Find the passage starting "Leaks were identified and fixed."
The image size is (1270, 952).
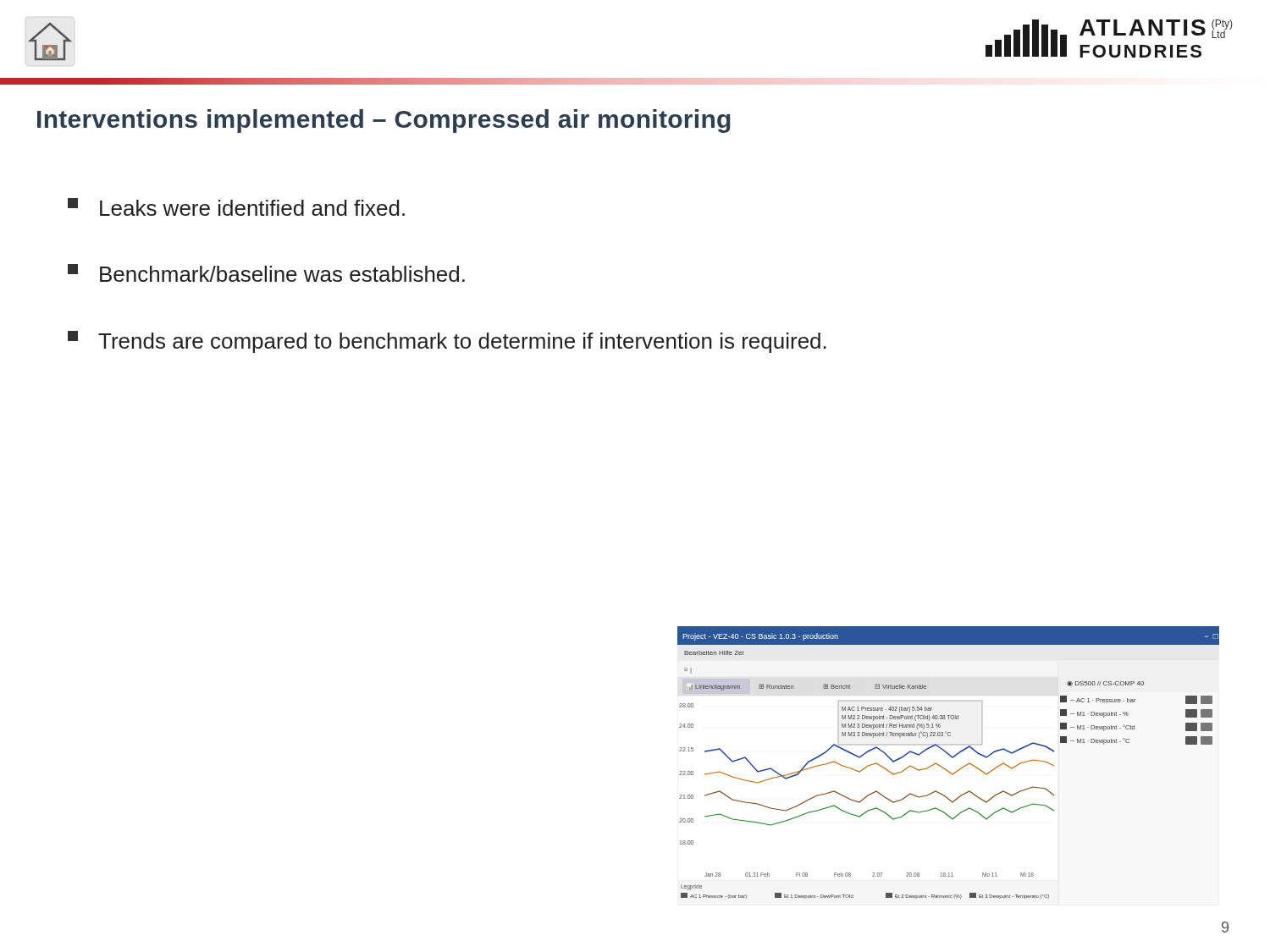point(237,208)
